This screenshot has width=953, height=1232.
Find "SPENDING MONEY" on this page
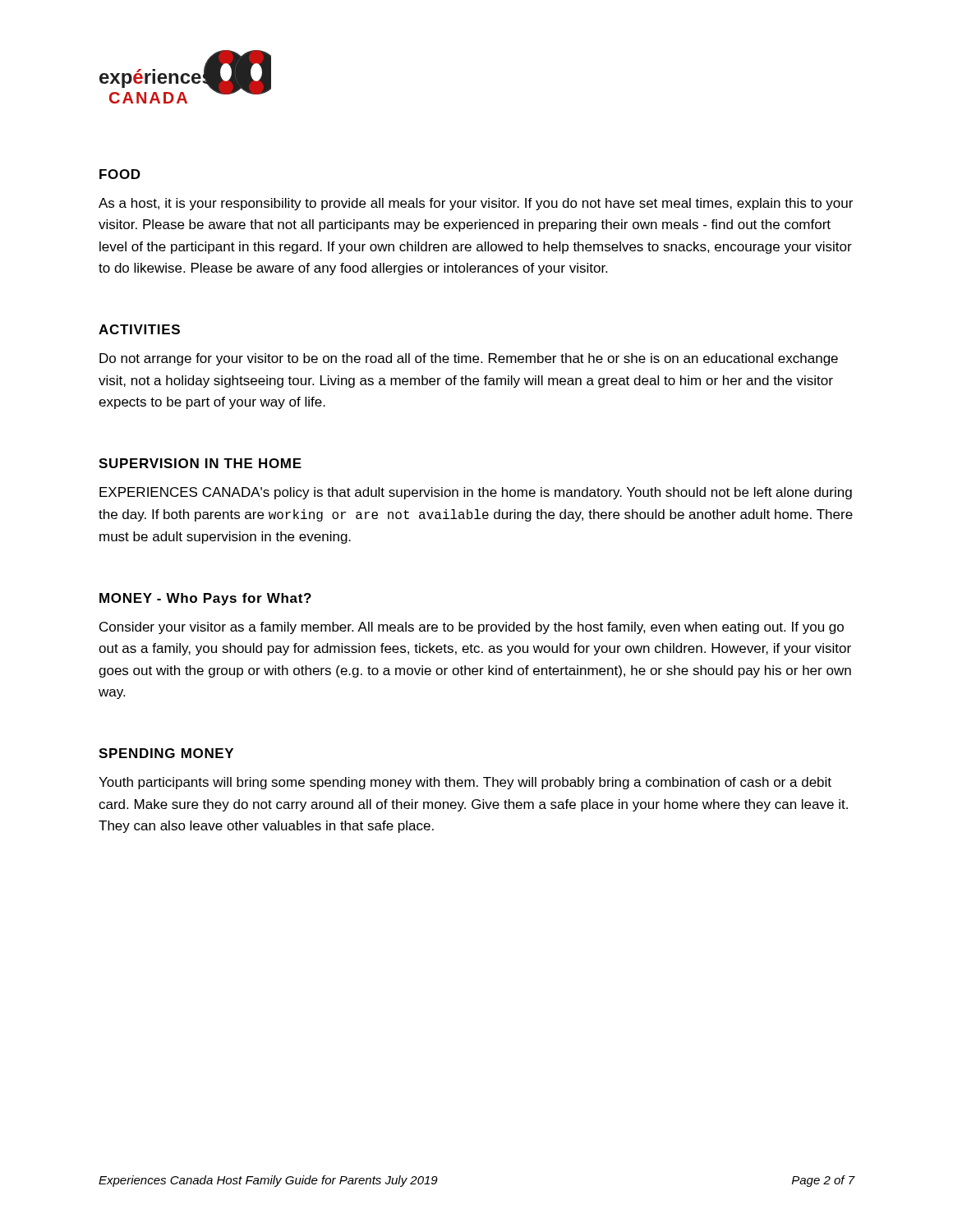pos(166,754)
